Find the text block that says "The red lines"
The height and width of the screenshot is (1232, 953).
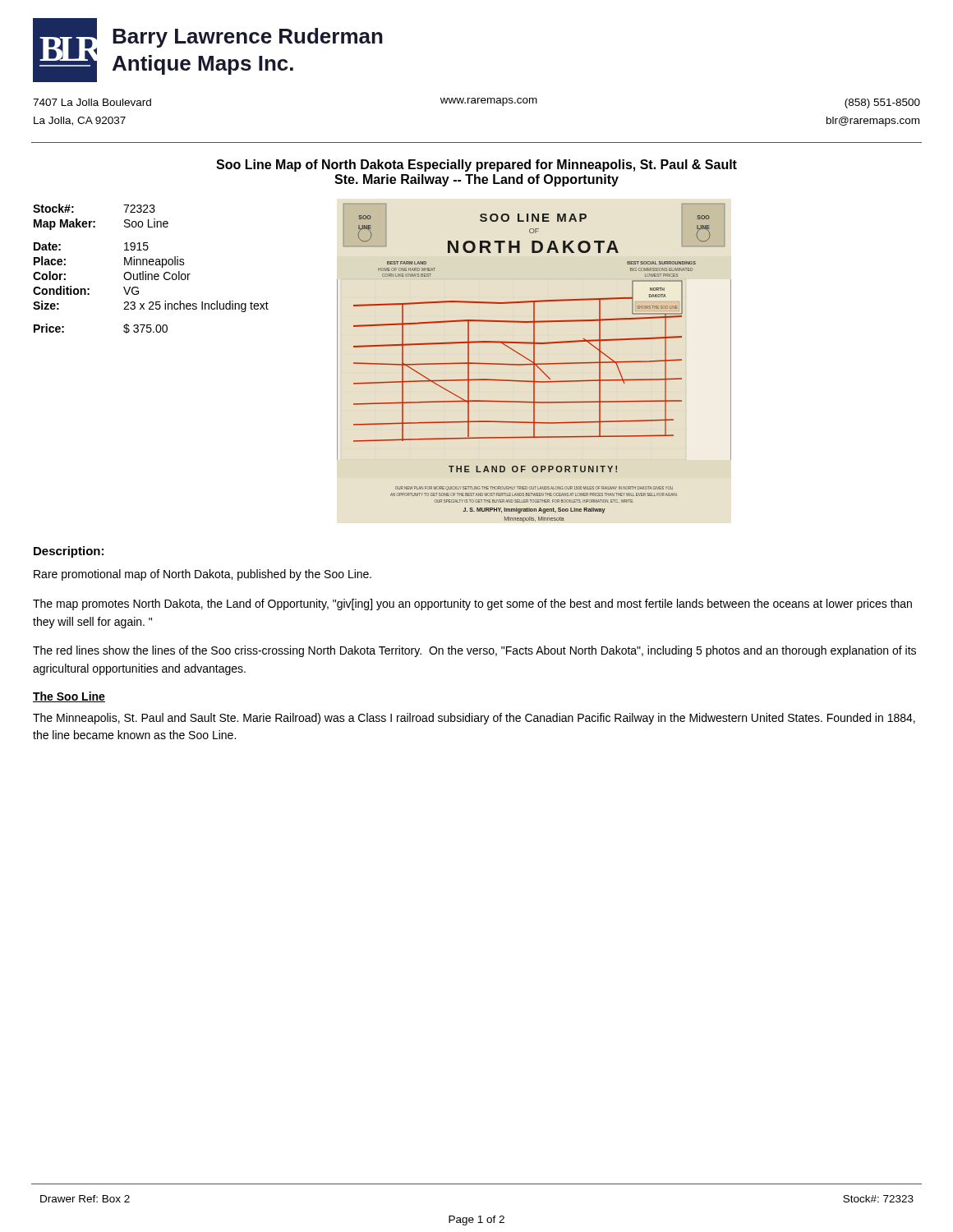tap(475, 660)
